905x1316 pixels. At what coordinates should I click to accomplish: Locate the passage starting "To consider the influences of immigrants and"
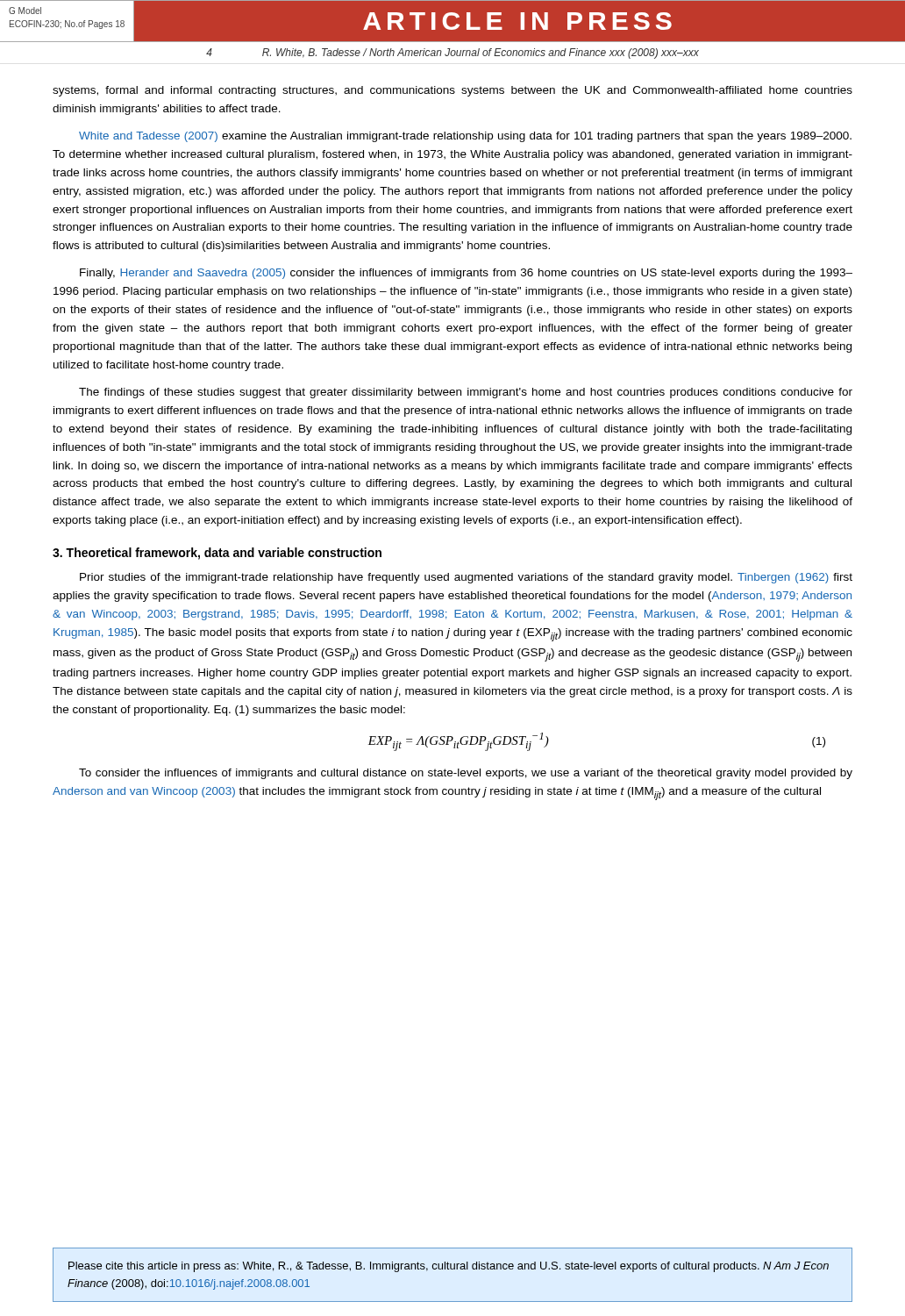(x=452, y=783)
